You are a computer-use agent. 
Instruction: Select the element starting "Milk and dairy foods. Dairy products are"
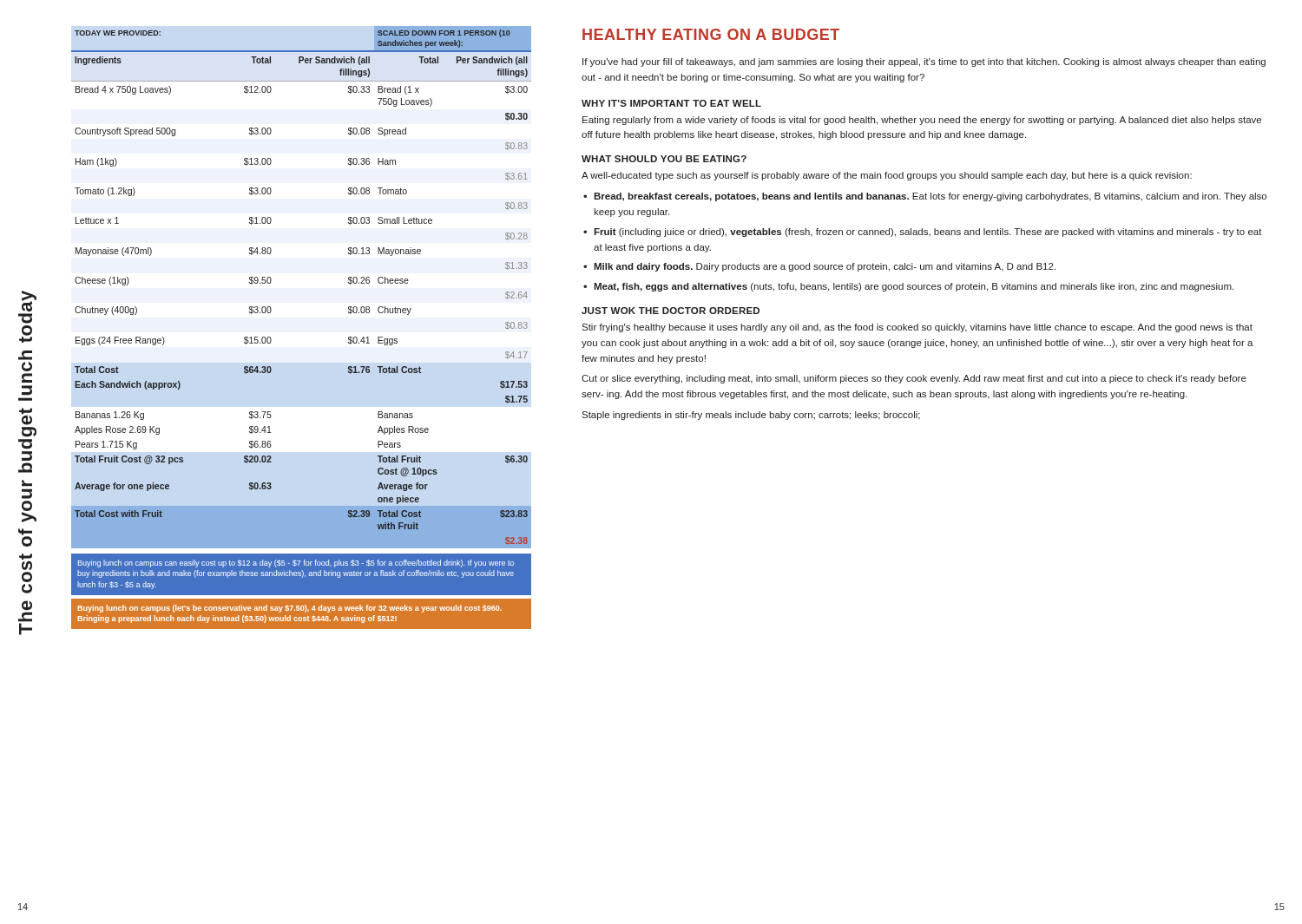[825, 267]
